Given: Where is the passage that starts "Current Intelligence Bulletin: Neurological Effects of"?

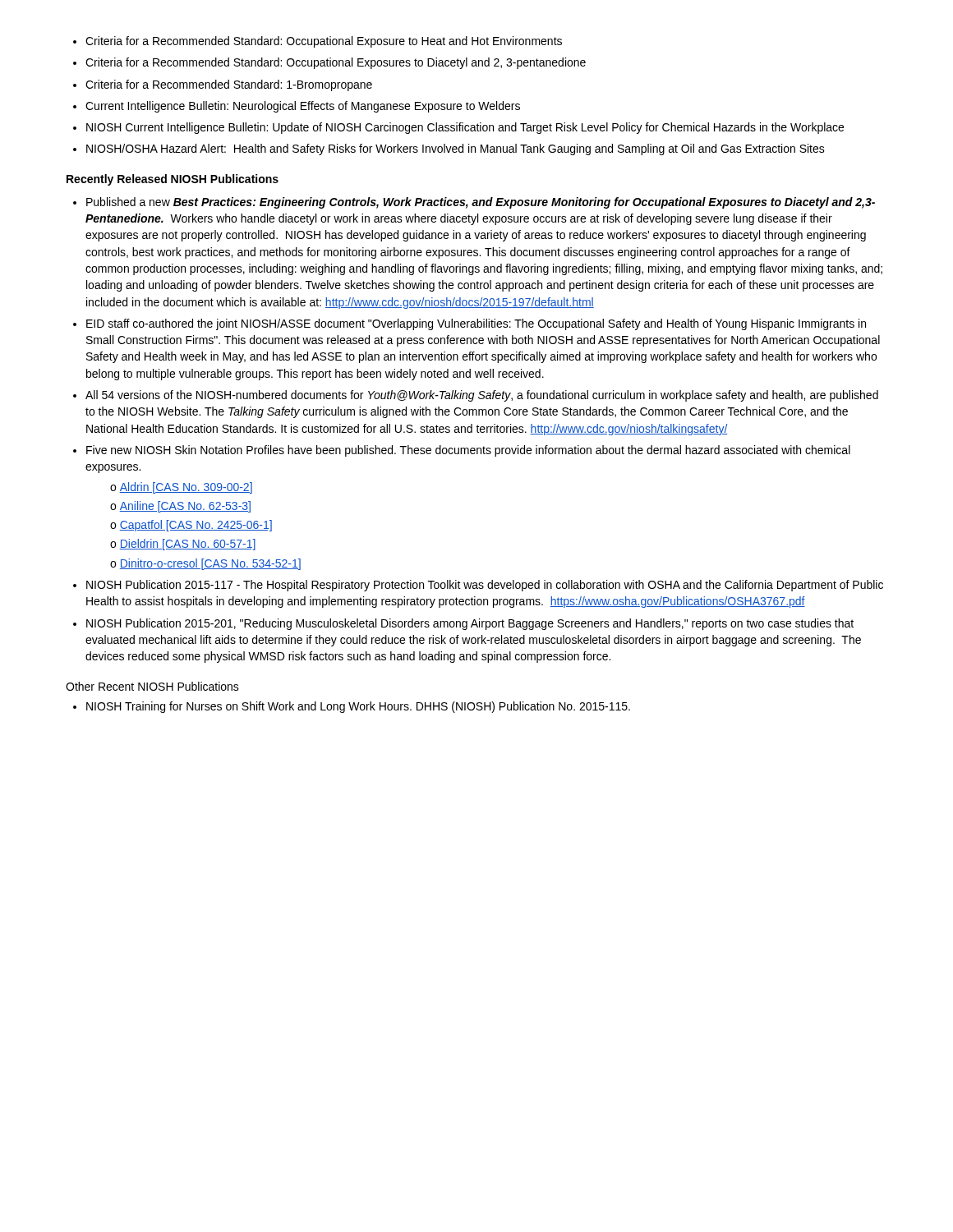Looking at the screenshot, I should pyautogui.click(x=303, y=106).
